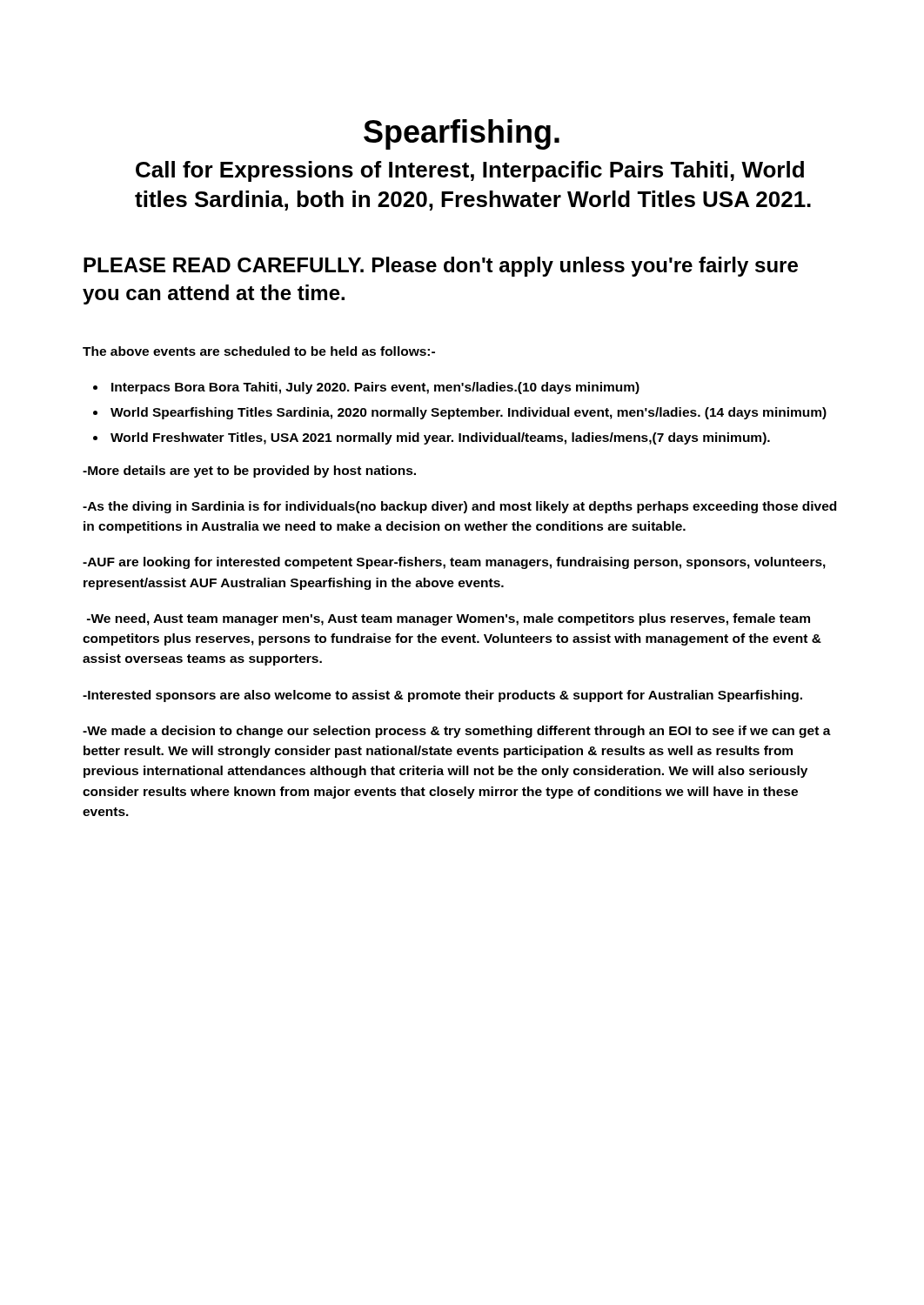Select the element starting "World Freshwater Titles, USA"
The image size is (924, 1305).
pos(441,437)
